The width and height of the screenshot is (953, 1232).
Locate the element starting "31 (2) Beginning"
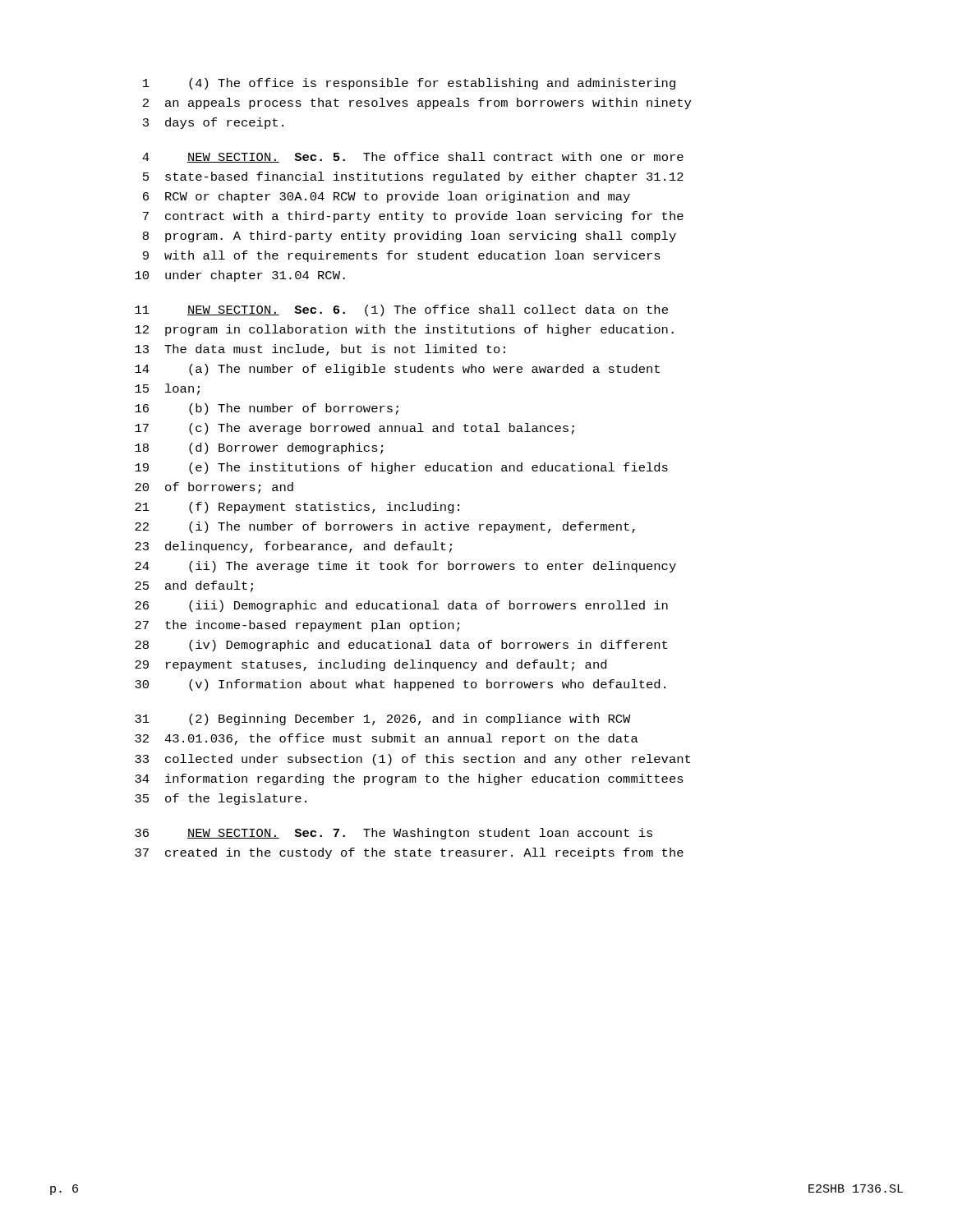(x=476, y=759)
